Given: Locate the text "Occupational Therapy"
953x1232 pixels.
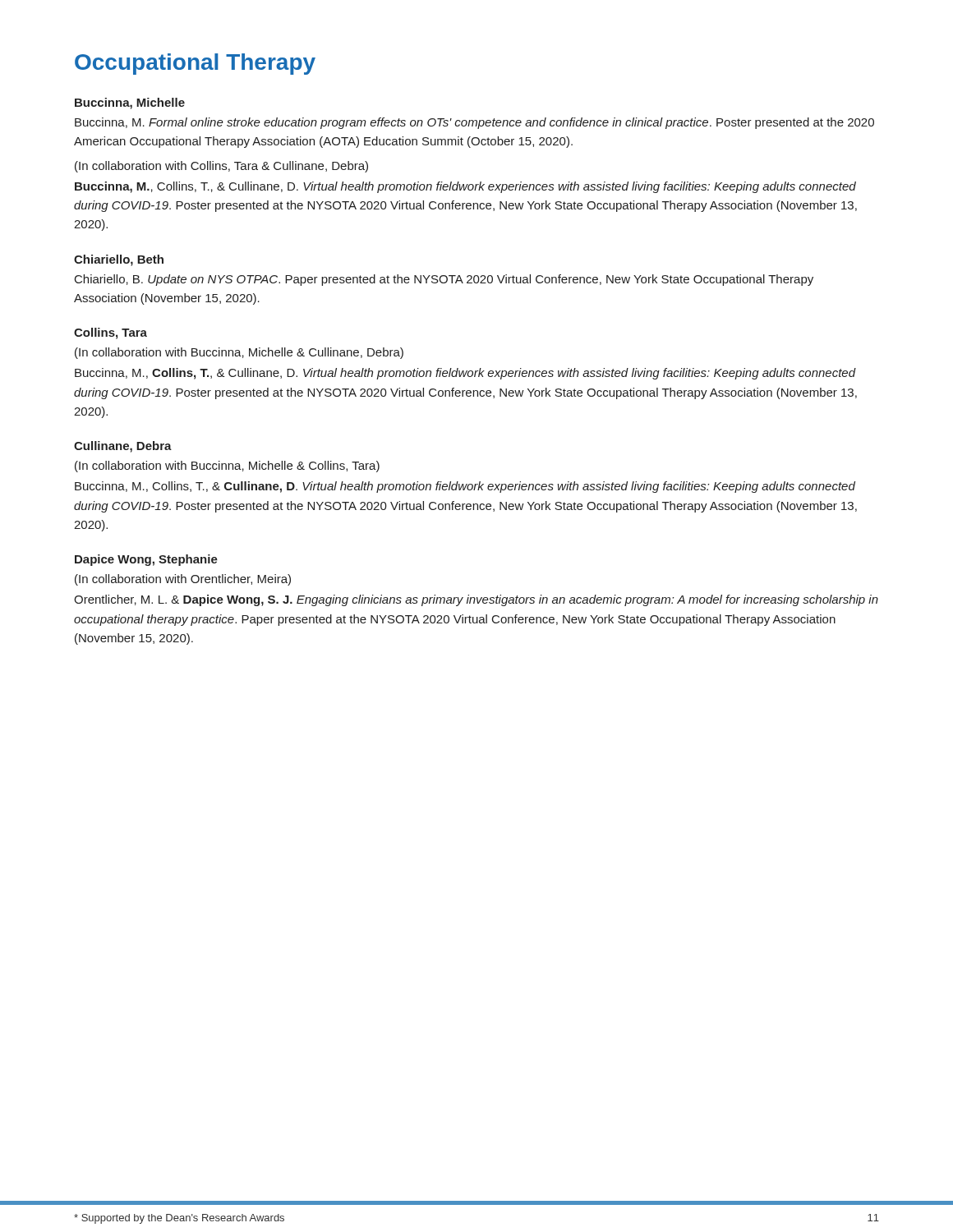Looking at the screenshot, I should 195,62.
